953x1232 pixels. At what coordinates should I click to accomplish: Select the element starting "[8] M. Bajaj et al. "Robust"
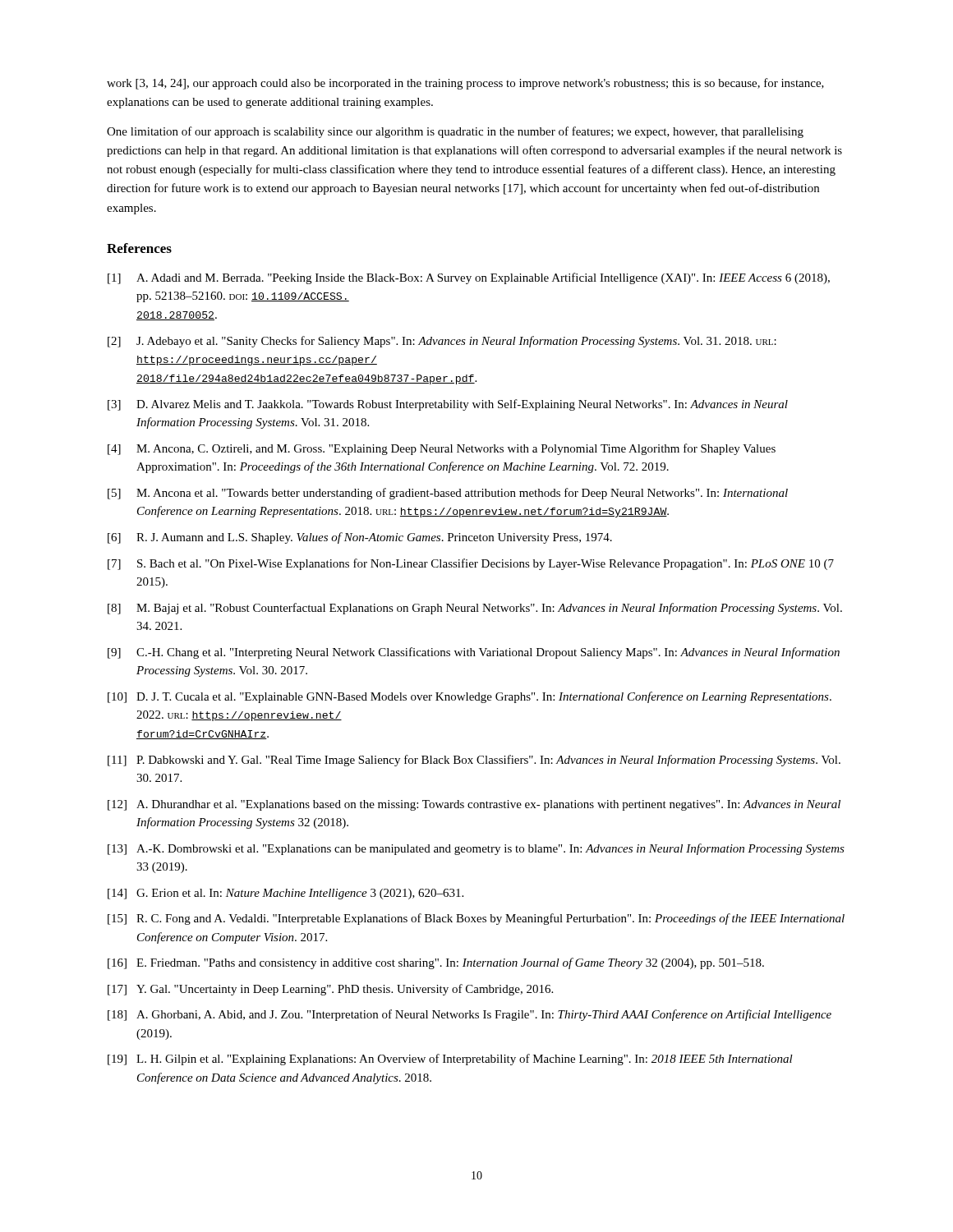click(x=476, y=617)
